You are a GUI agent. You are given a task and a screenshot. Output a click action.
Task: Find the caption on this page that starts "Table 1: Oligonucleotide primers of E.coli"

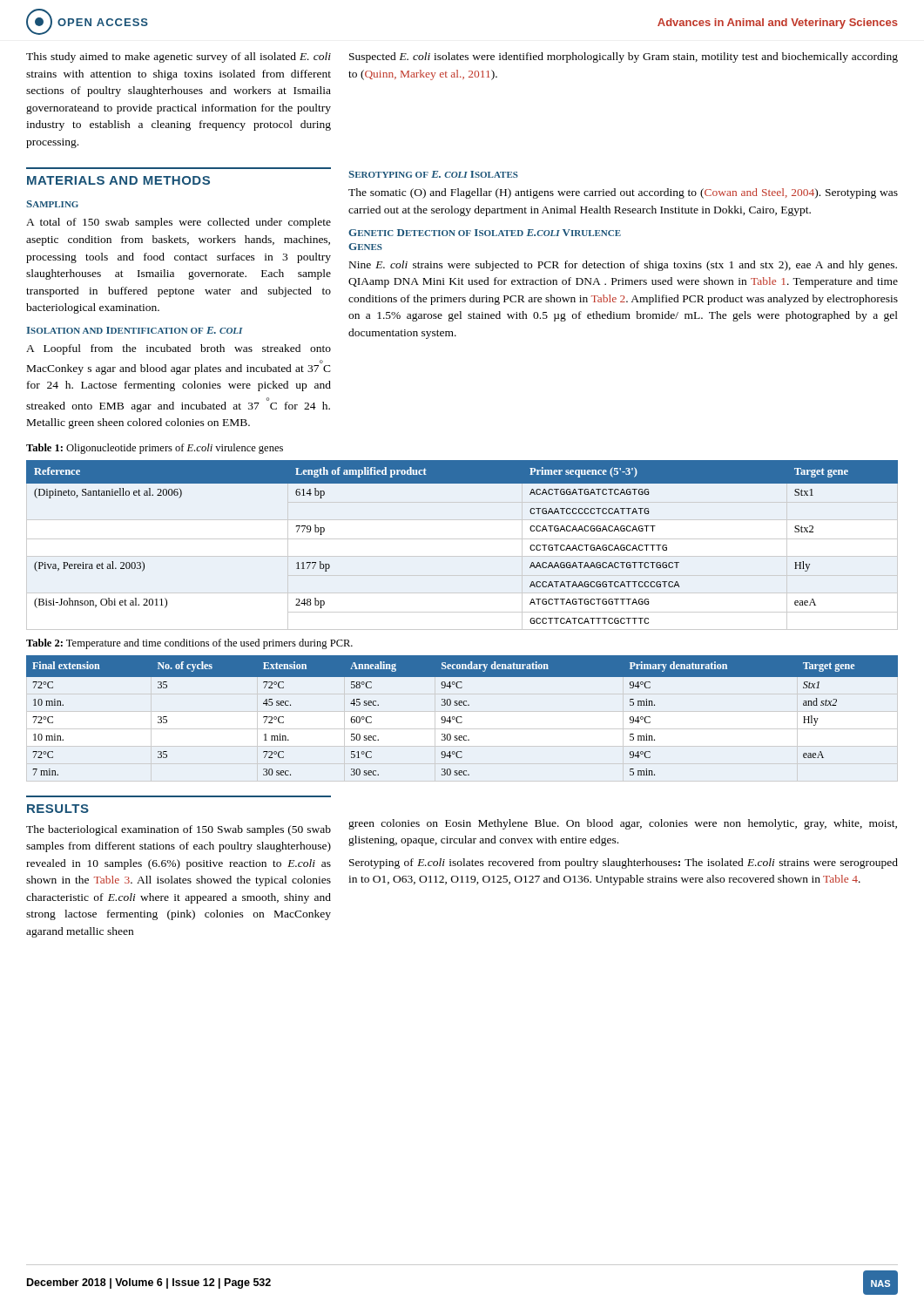click(x=155, y=447)
